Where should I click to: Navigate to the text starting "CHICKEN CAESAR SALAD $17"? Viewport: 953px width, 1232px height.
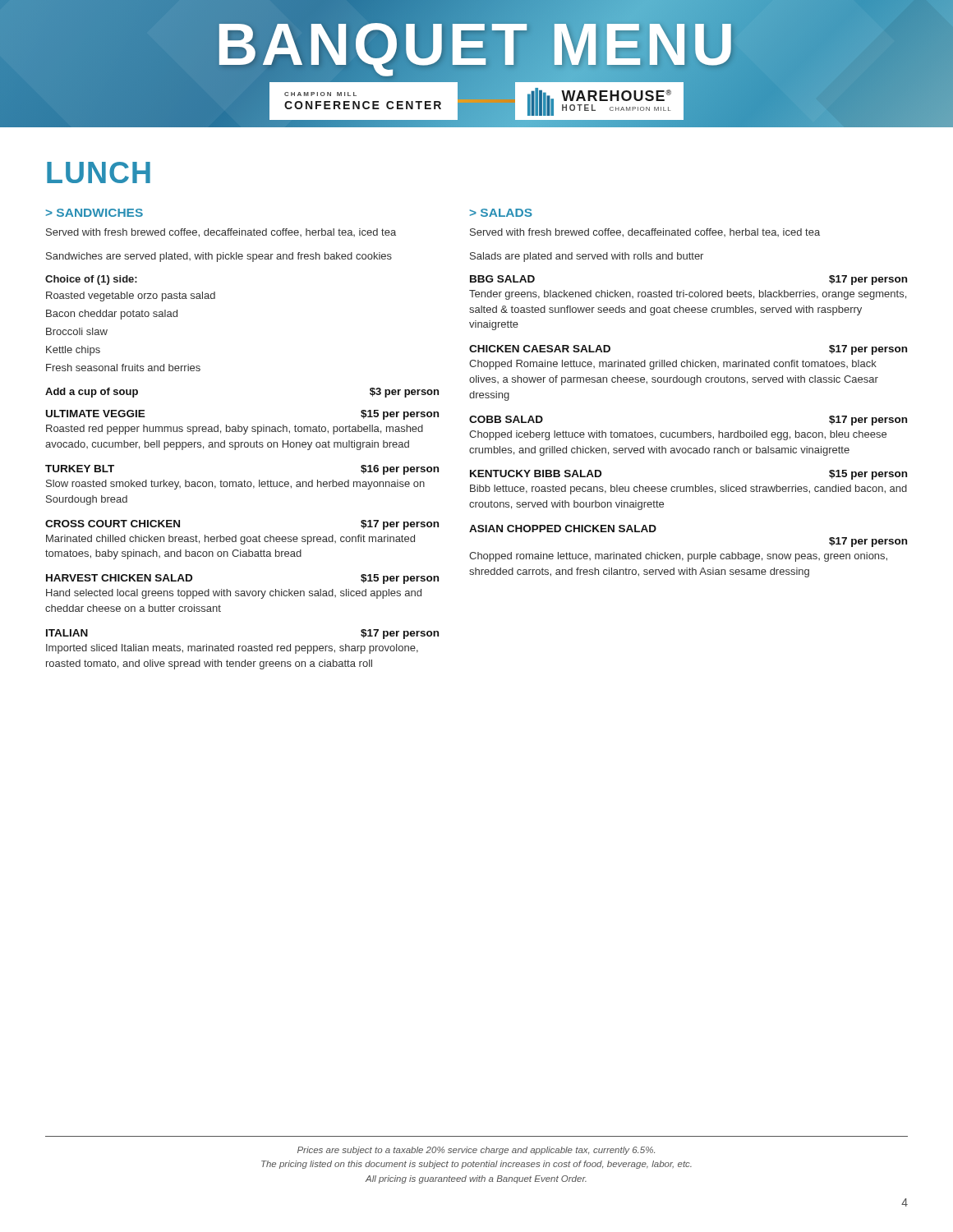688,373
